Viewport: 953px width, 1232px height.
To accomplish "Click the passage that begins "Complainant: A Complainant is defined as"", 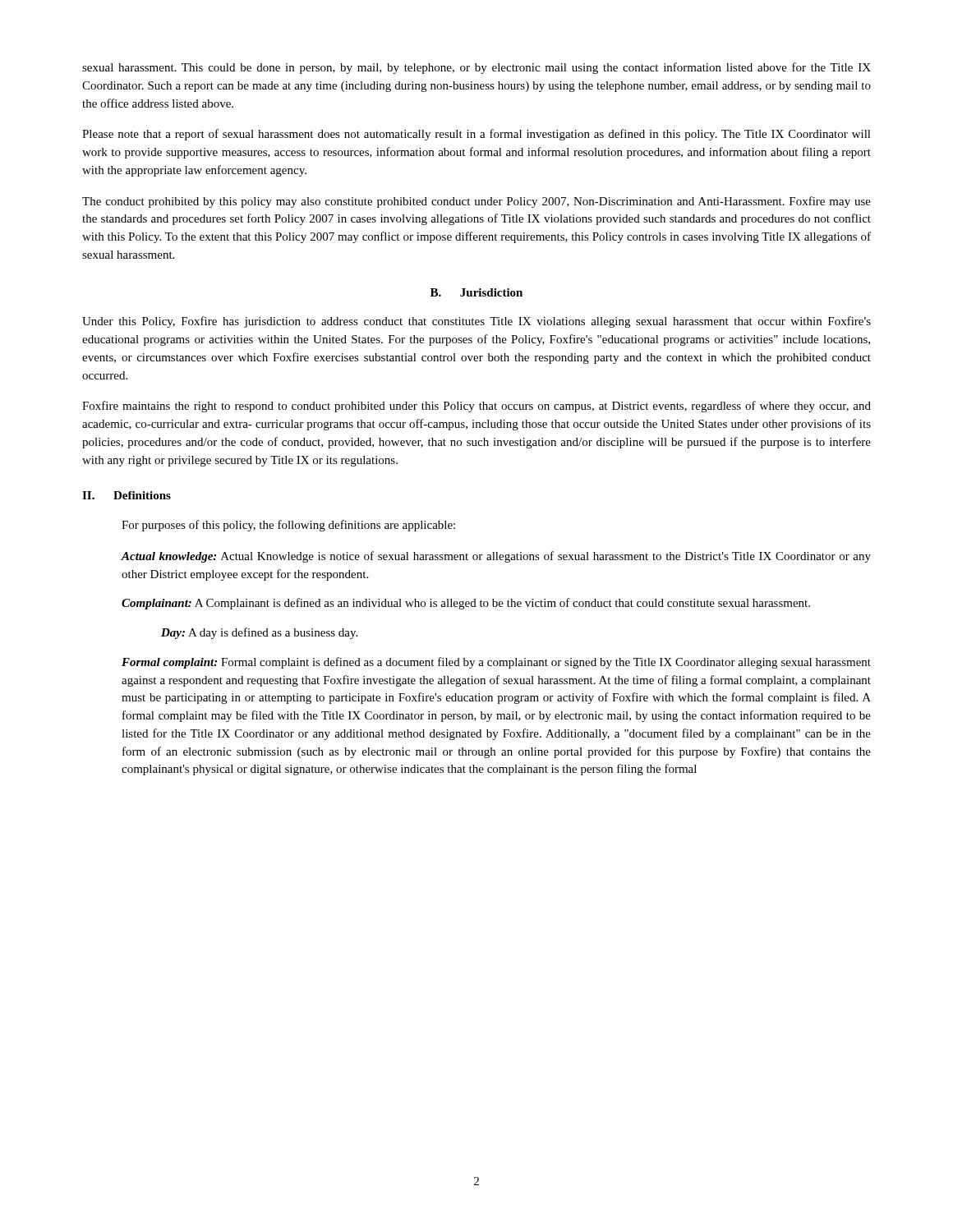I will [x=466, y=603].
